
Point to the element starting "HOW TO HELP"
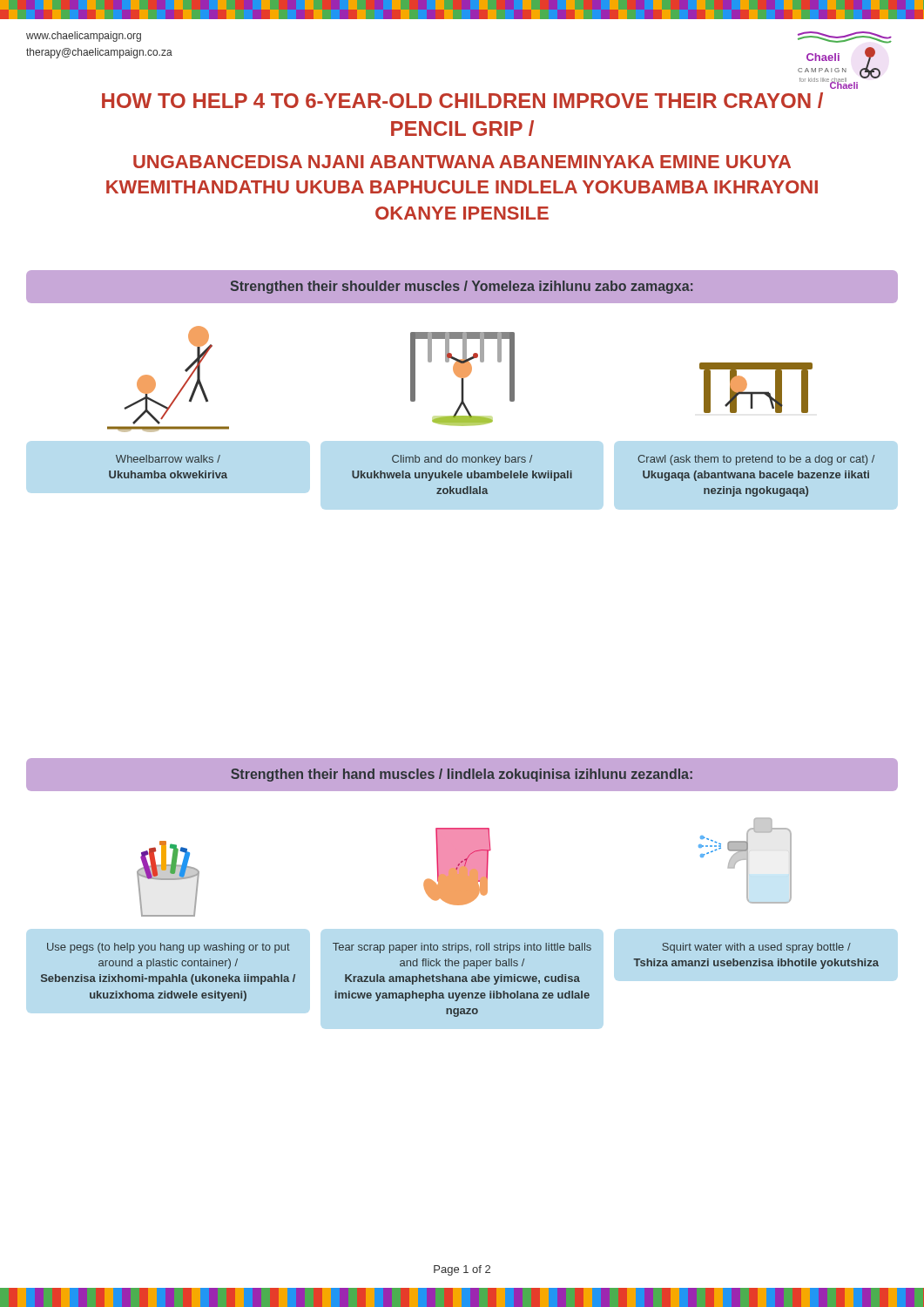(462, 157)
